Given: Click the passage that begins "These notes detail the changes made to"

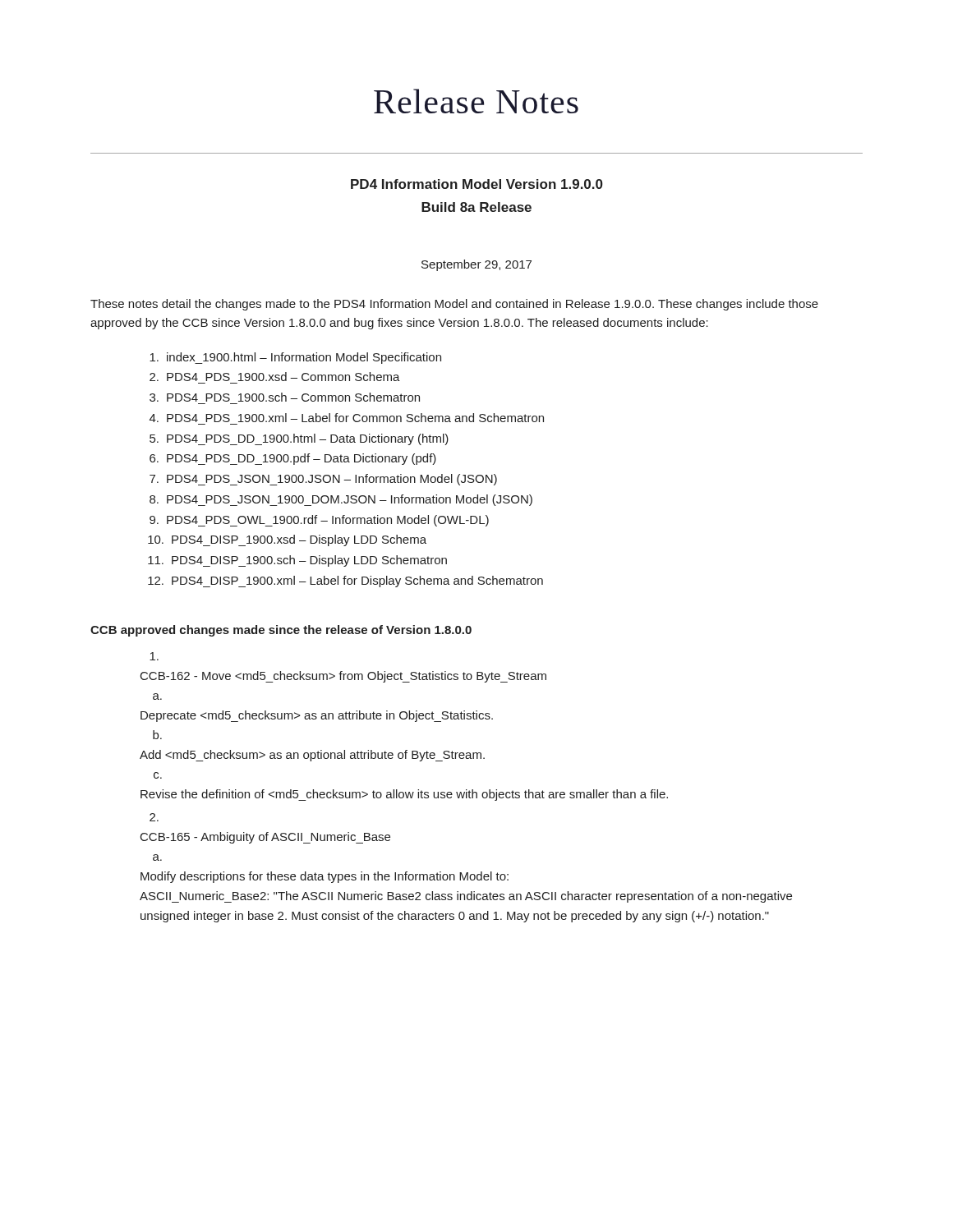Looking at the screenshot, I should [x=454, y=313].
